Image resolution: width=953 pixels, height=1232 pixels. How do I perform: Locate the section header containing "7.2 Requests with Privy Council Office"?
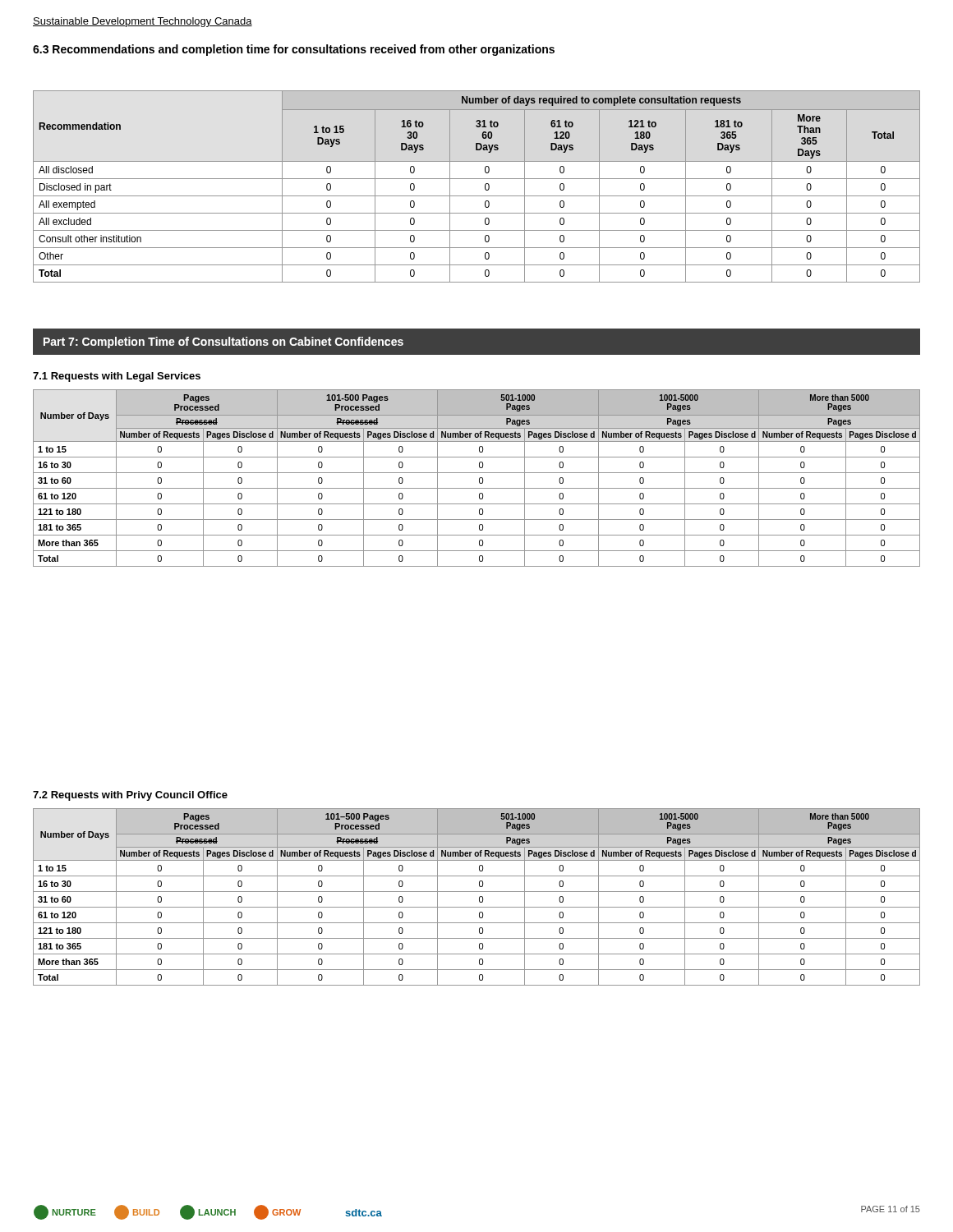130,795
